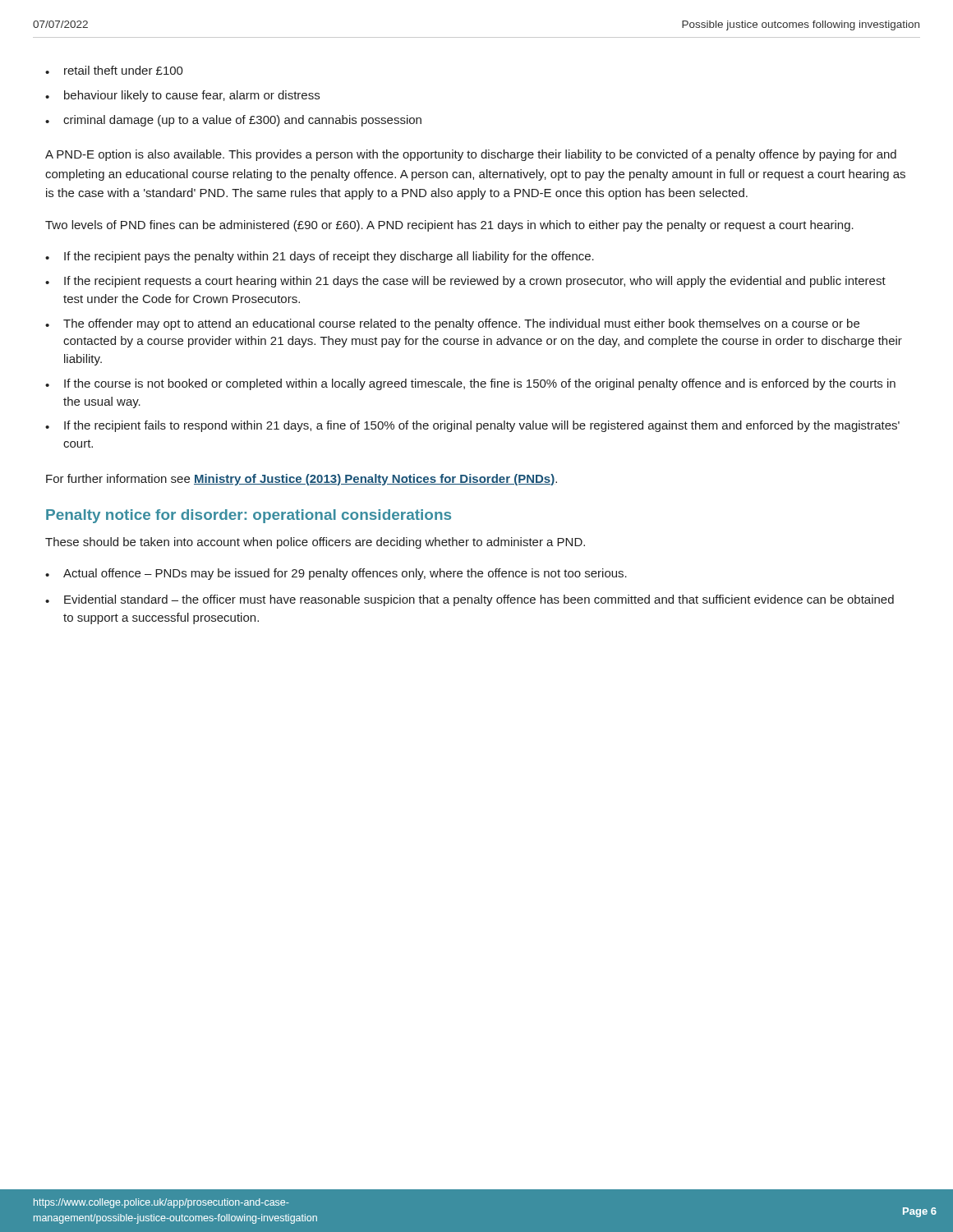
Task: Locate the block of text that opens with "A PND-E option is also available. This provides"
Action: click(x=475, y=173)
